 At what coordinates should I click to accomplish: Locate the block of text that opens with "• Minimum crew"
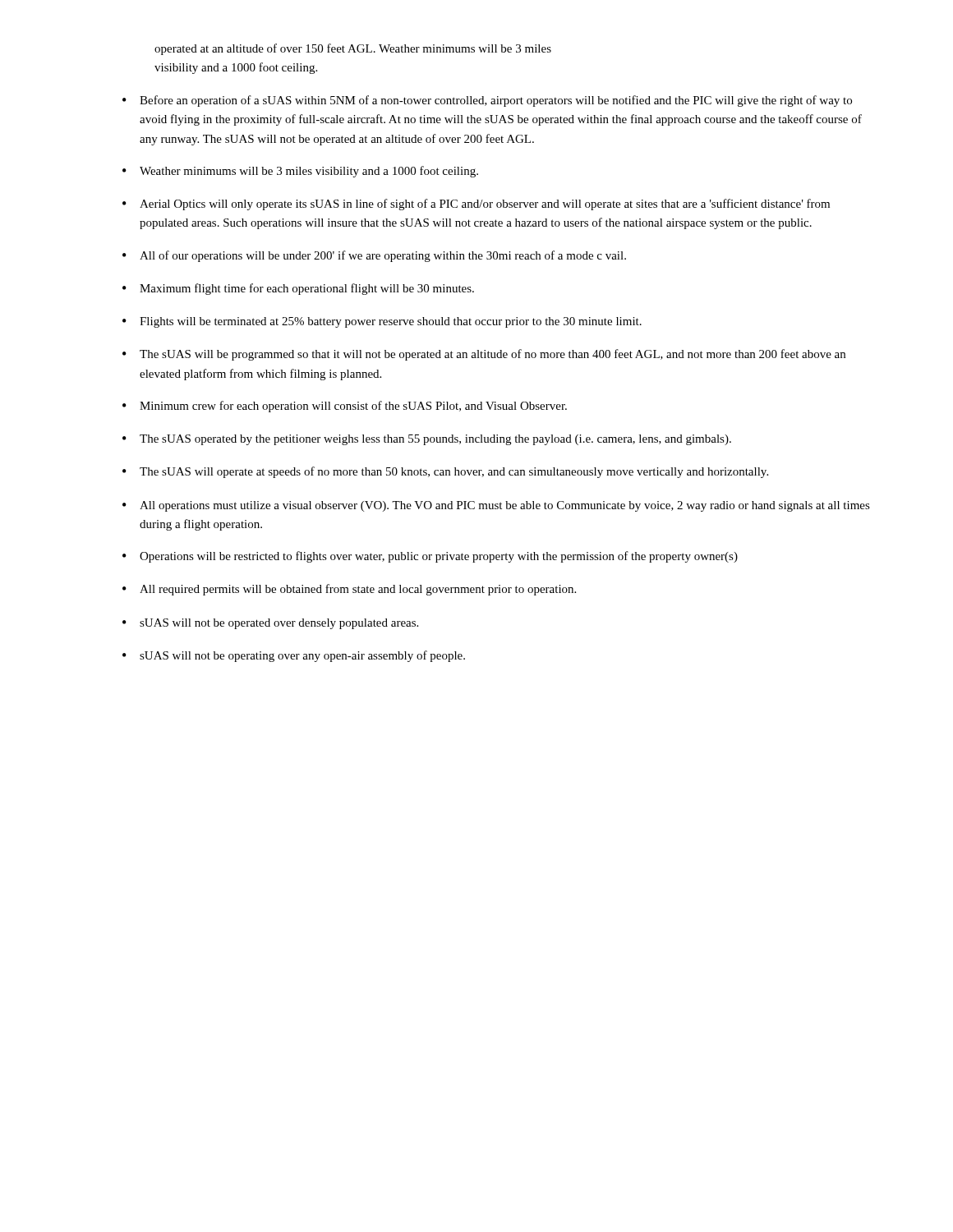point(496,406)
